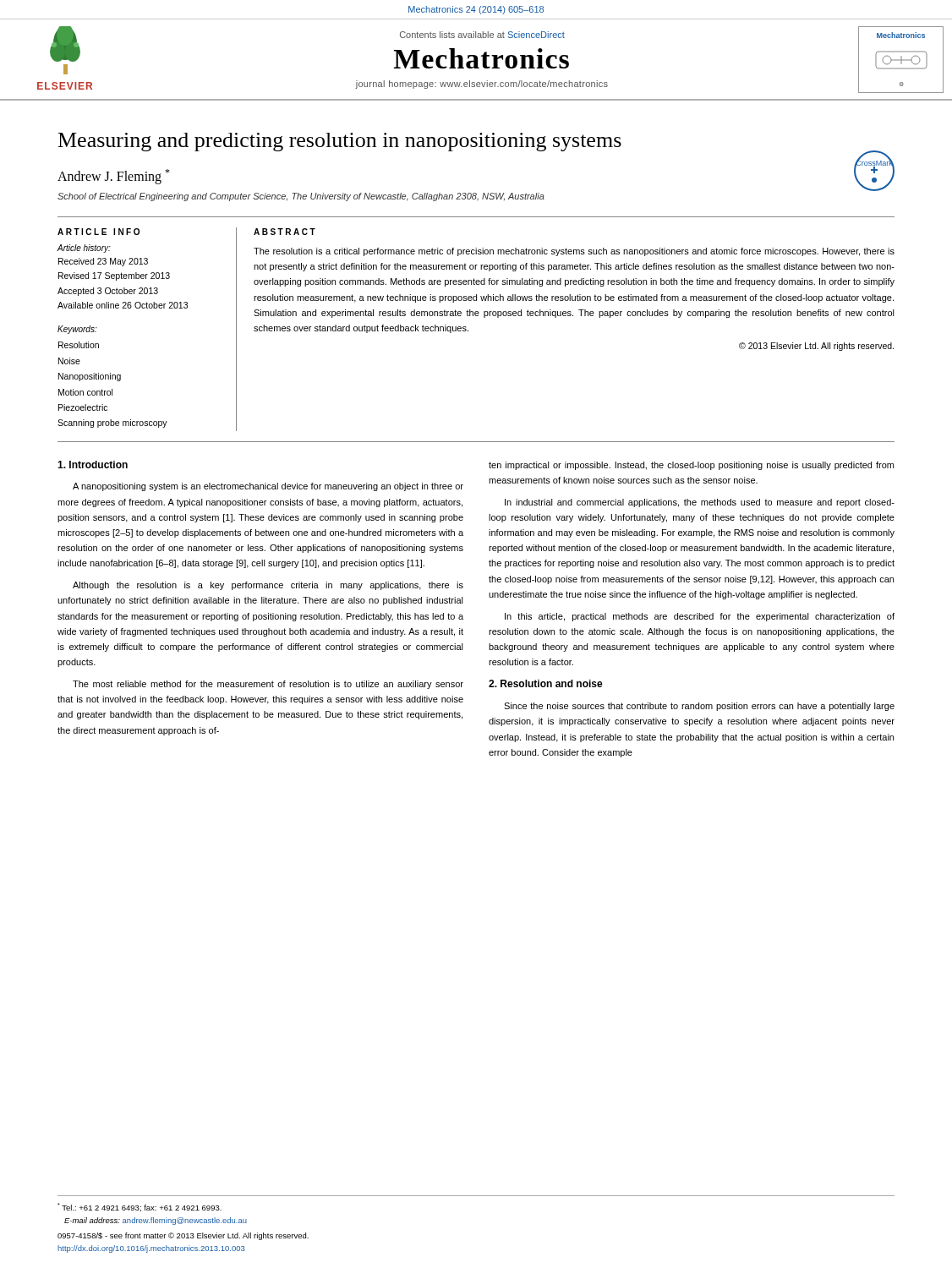Locate the table with the text "ARTICLE INFO Article history: Received"
Screen dimensions: 1268x952
476,329
